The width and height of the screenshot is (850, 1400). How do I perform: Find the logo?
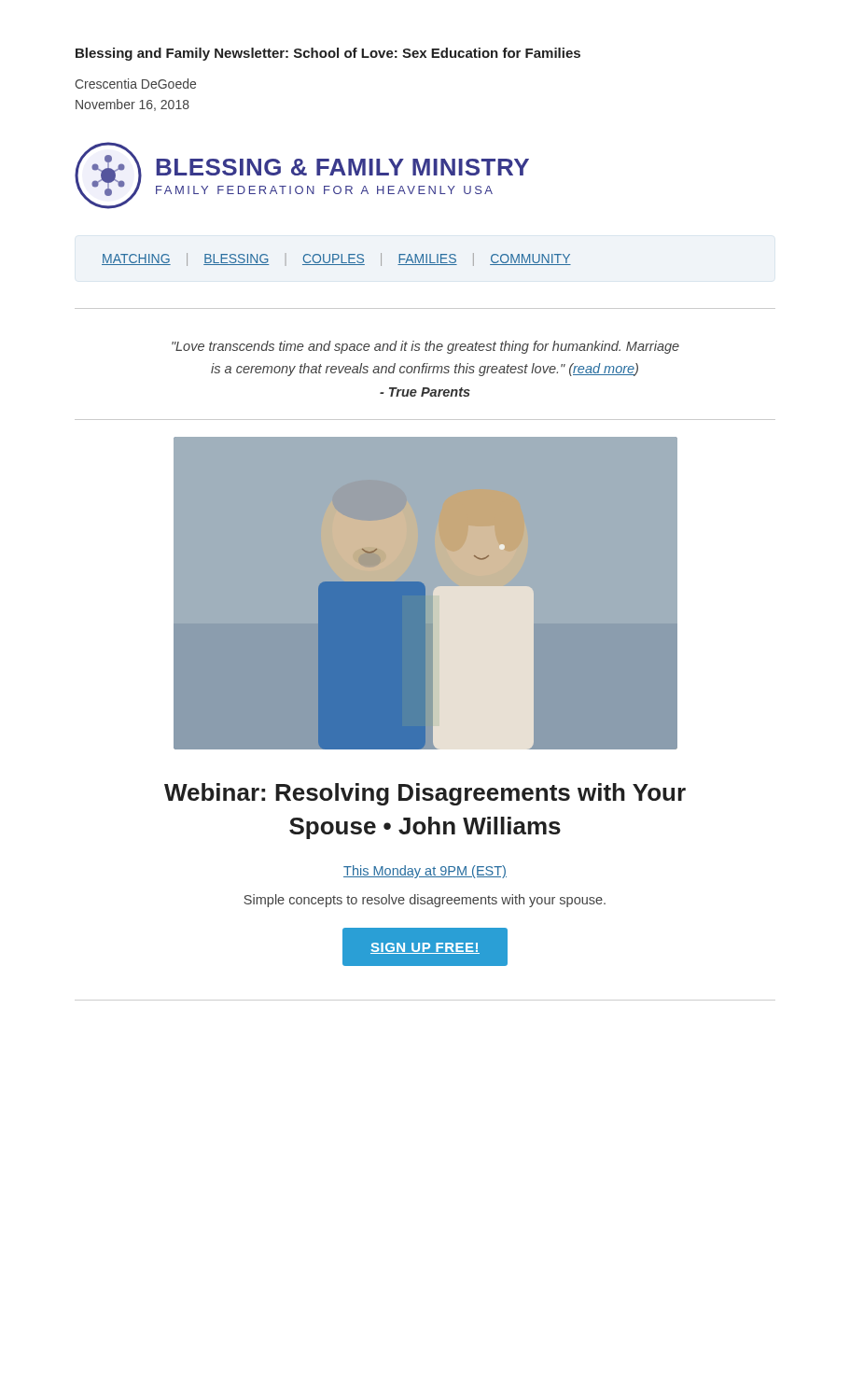[x=425, y=175]
